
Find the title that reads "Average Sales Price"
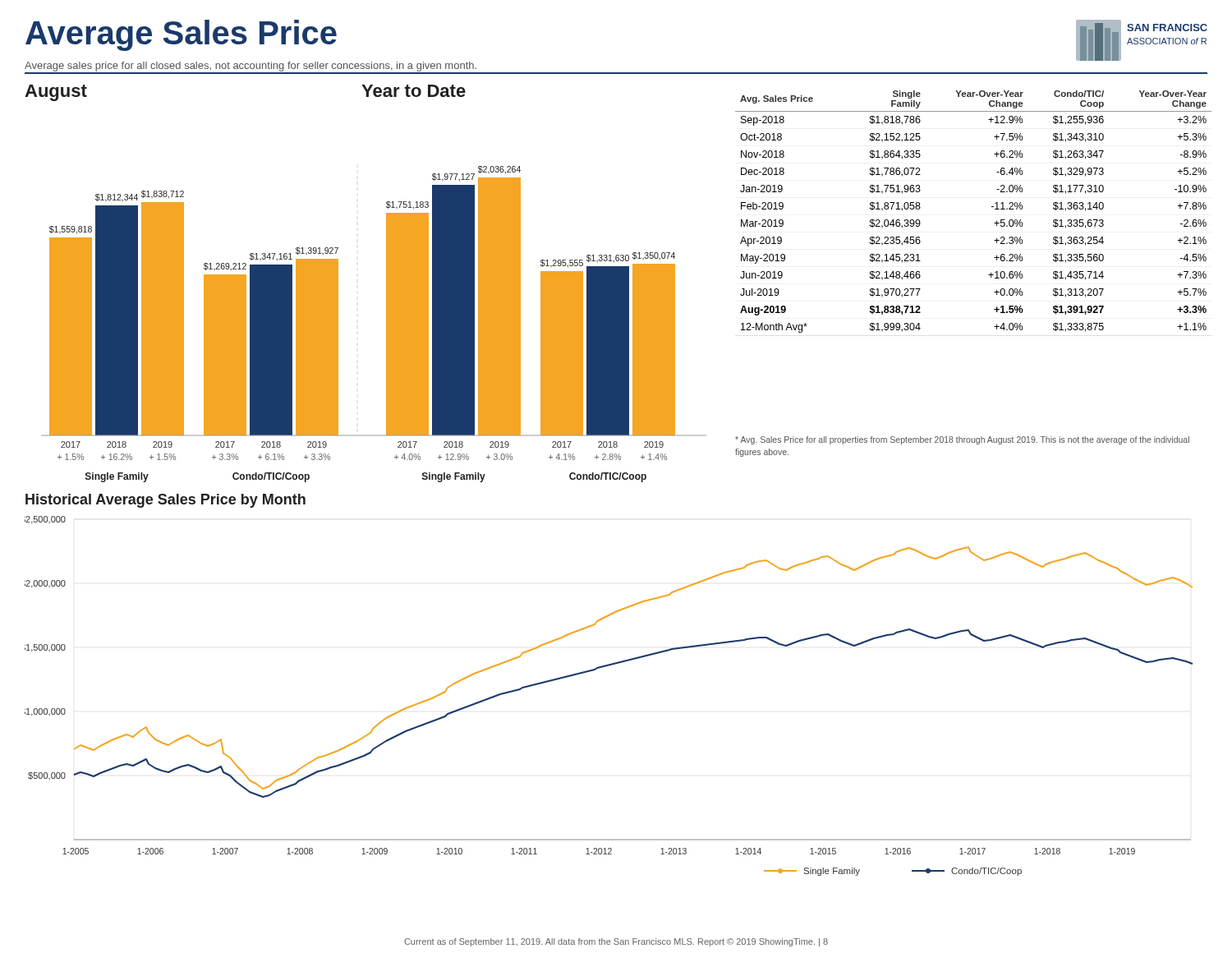pyautogui.click(x=181, y=33)
